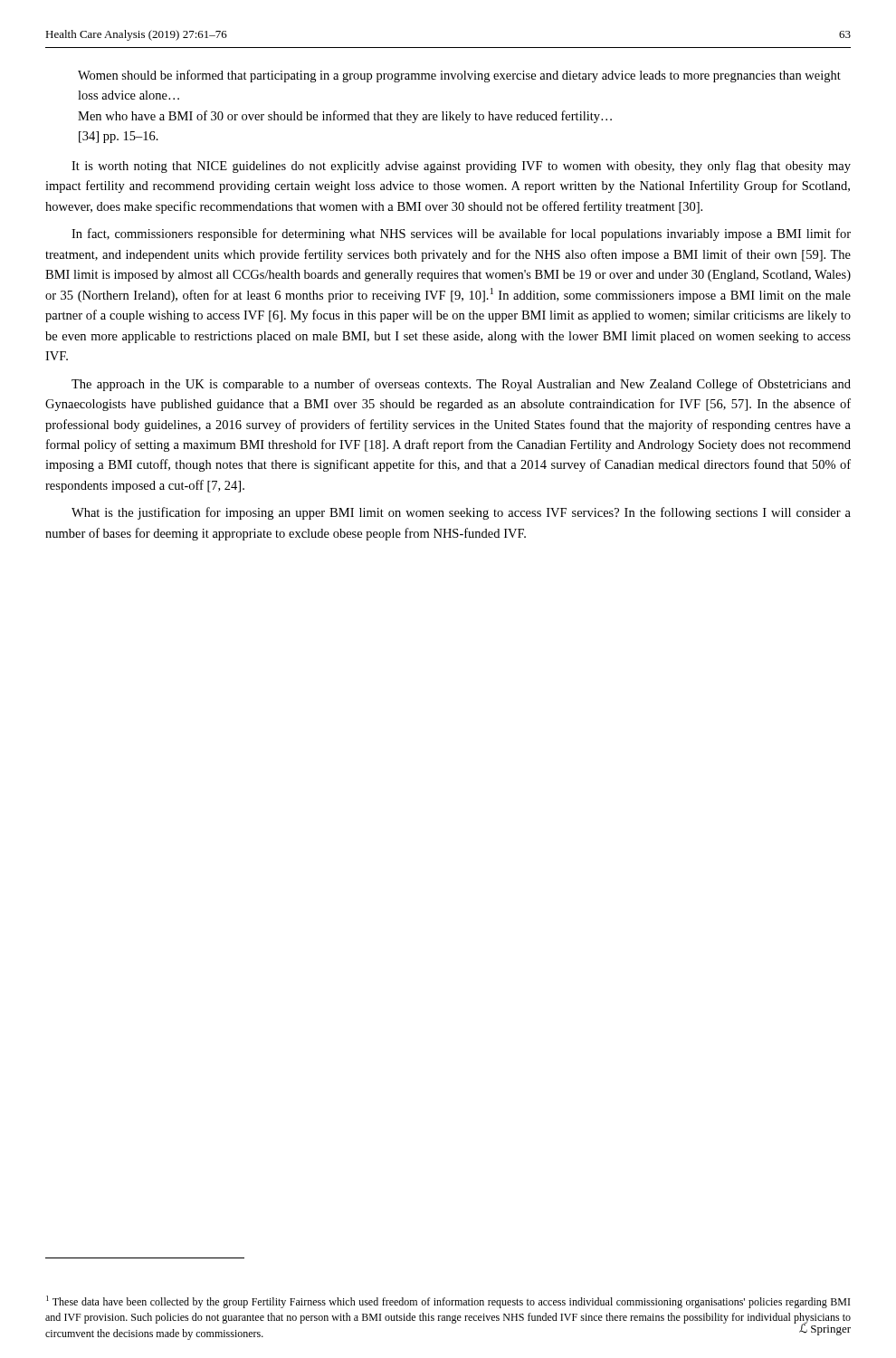
Task: Locate the block of text that opens with "1 These data have been collected by the"
Action: click(448, 1317)
